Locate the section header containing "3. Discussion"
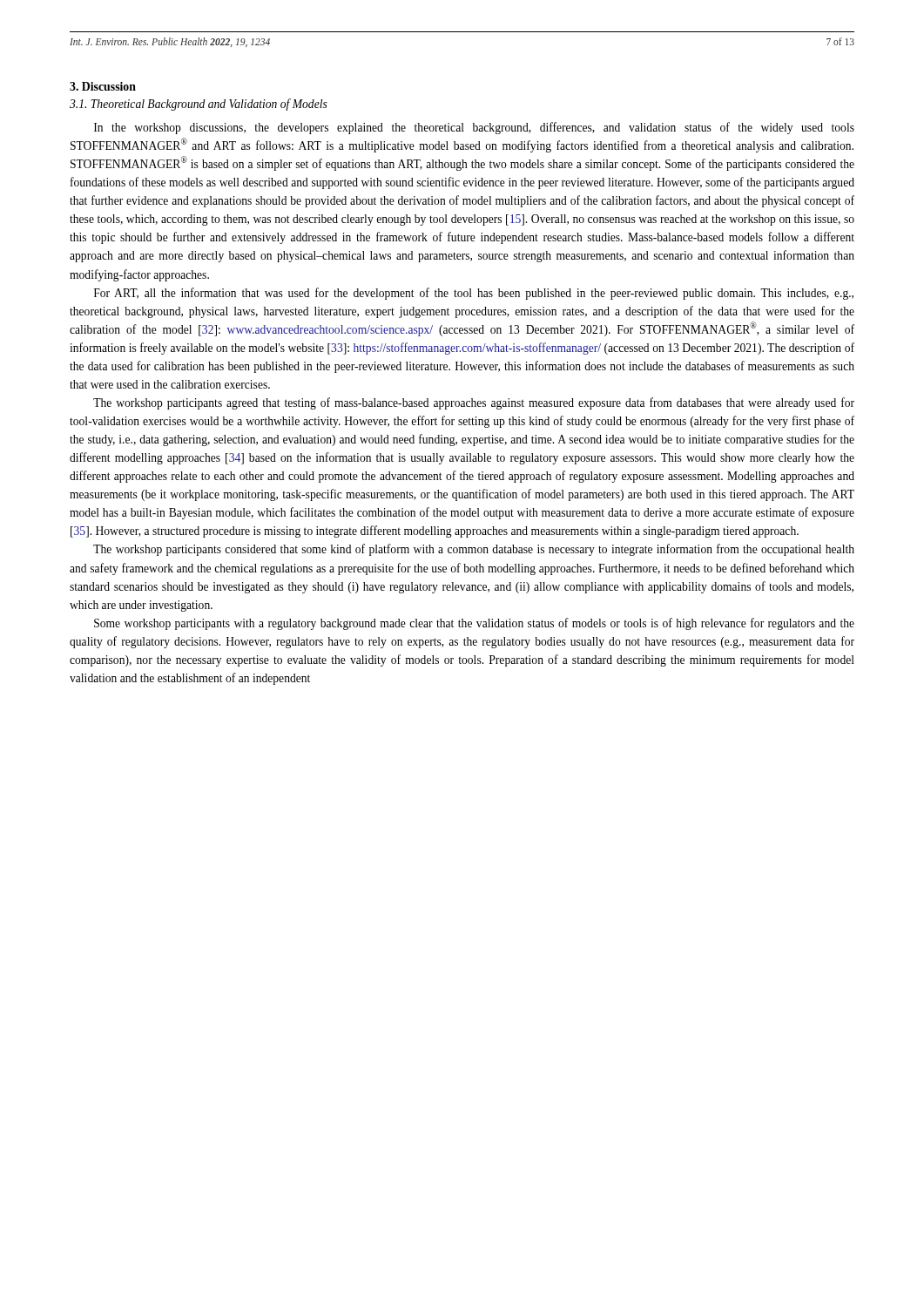The image size is (924, 1307). pos(103,87)
